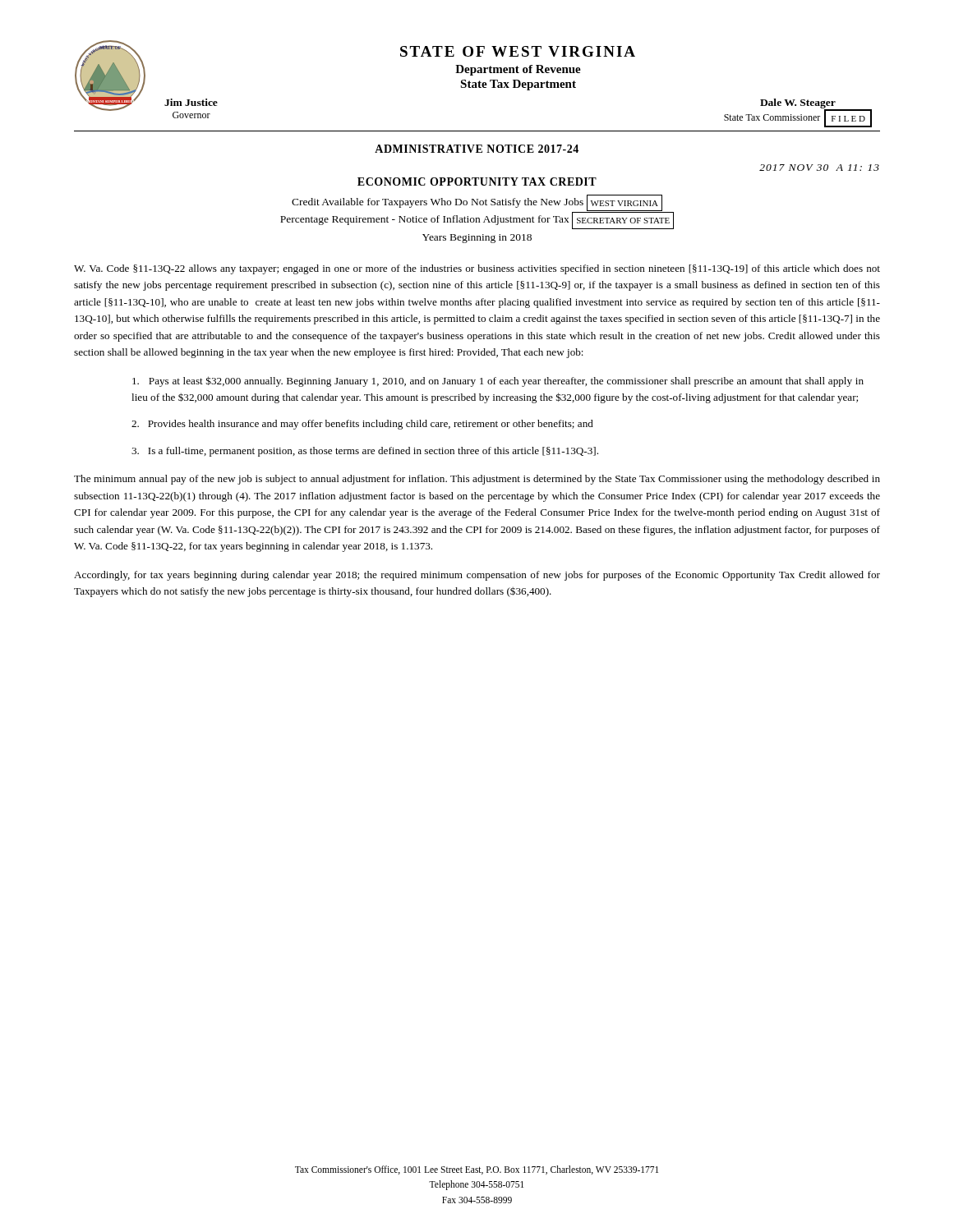Locate the block of text that opens with "Credit Available for Taxpayers Who"
The image size is (954, 1232).
coord(477,219)
